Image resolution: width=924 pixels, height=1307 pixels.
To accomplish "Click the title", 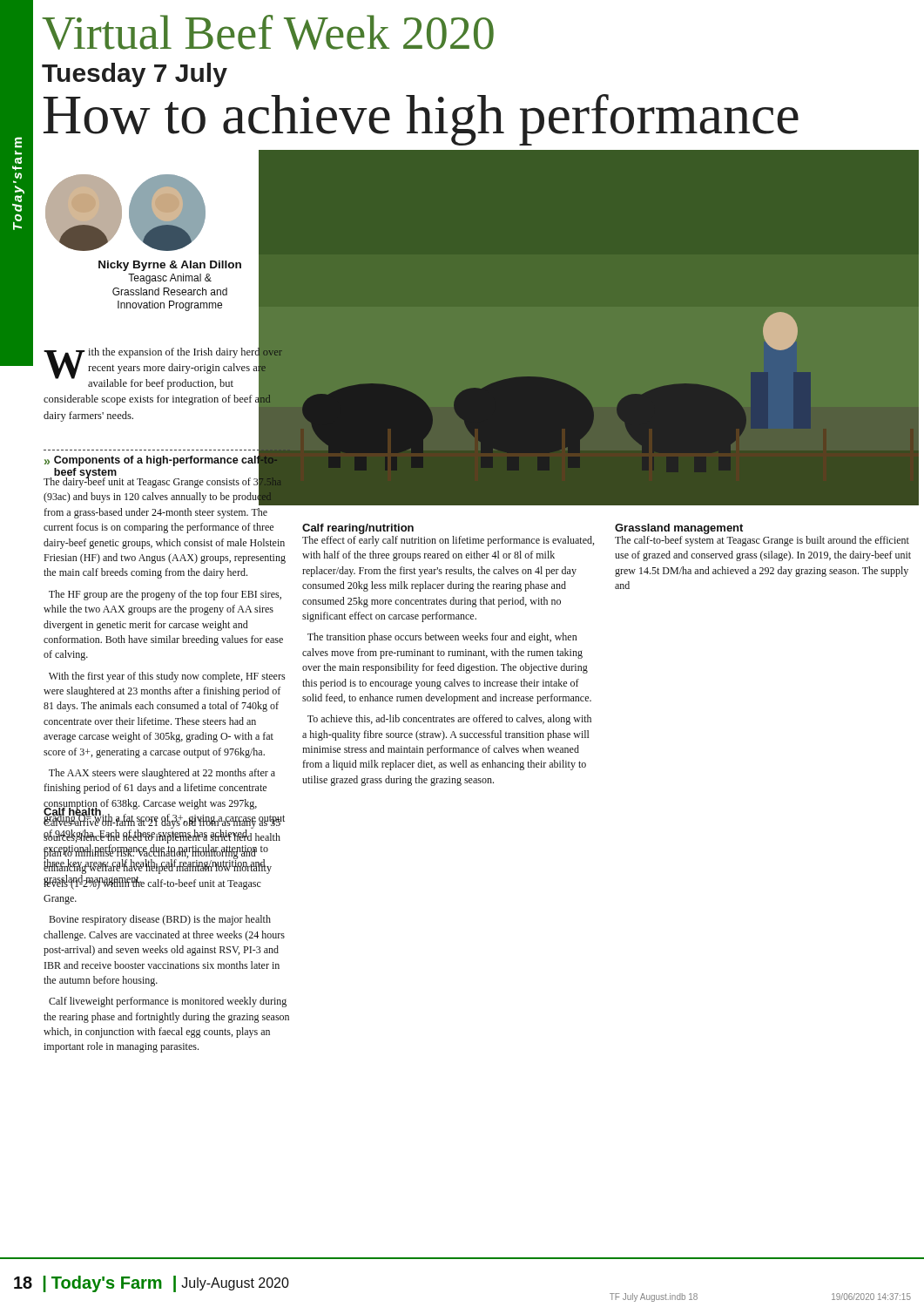I will (x=479, y=76).
